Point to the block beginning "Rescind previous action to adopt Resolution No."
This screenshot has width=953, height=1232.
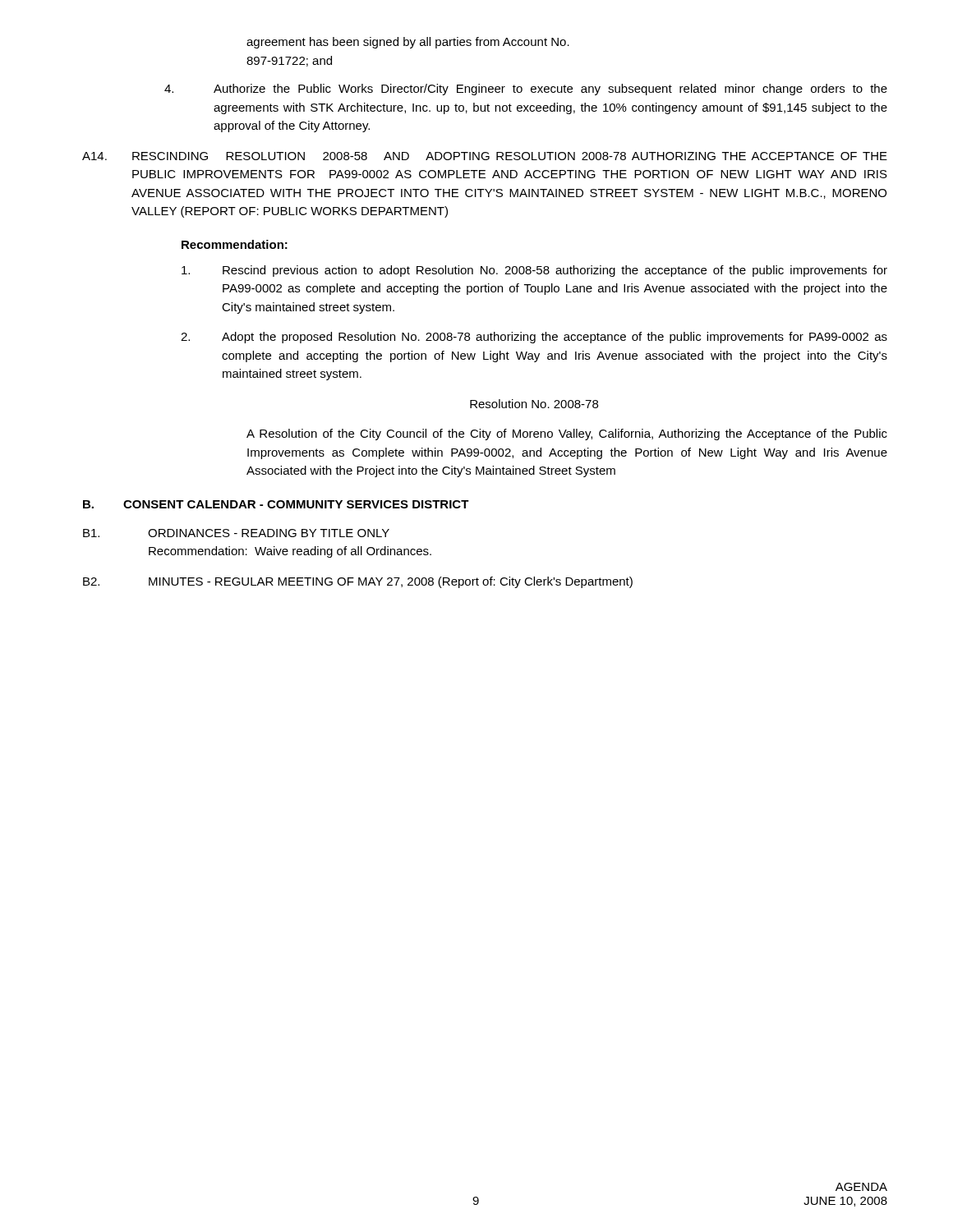click(534, 289)
